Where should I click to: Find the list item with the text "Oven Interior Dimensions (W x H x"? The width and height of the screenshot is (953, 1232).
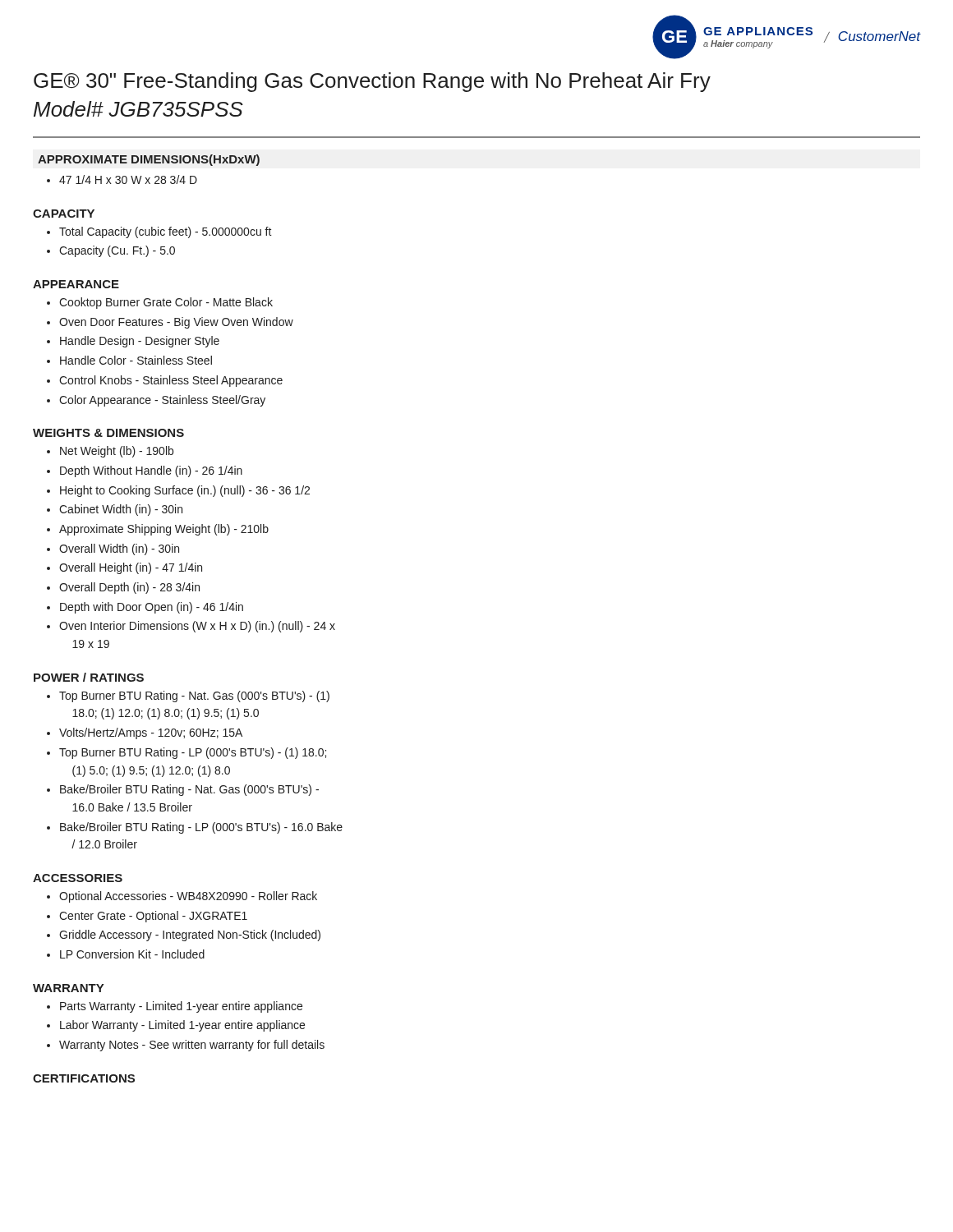pos(197,635)
